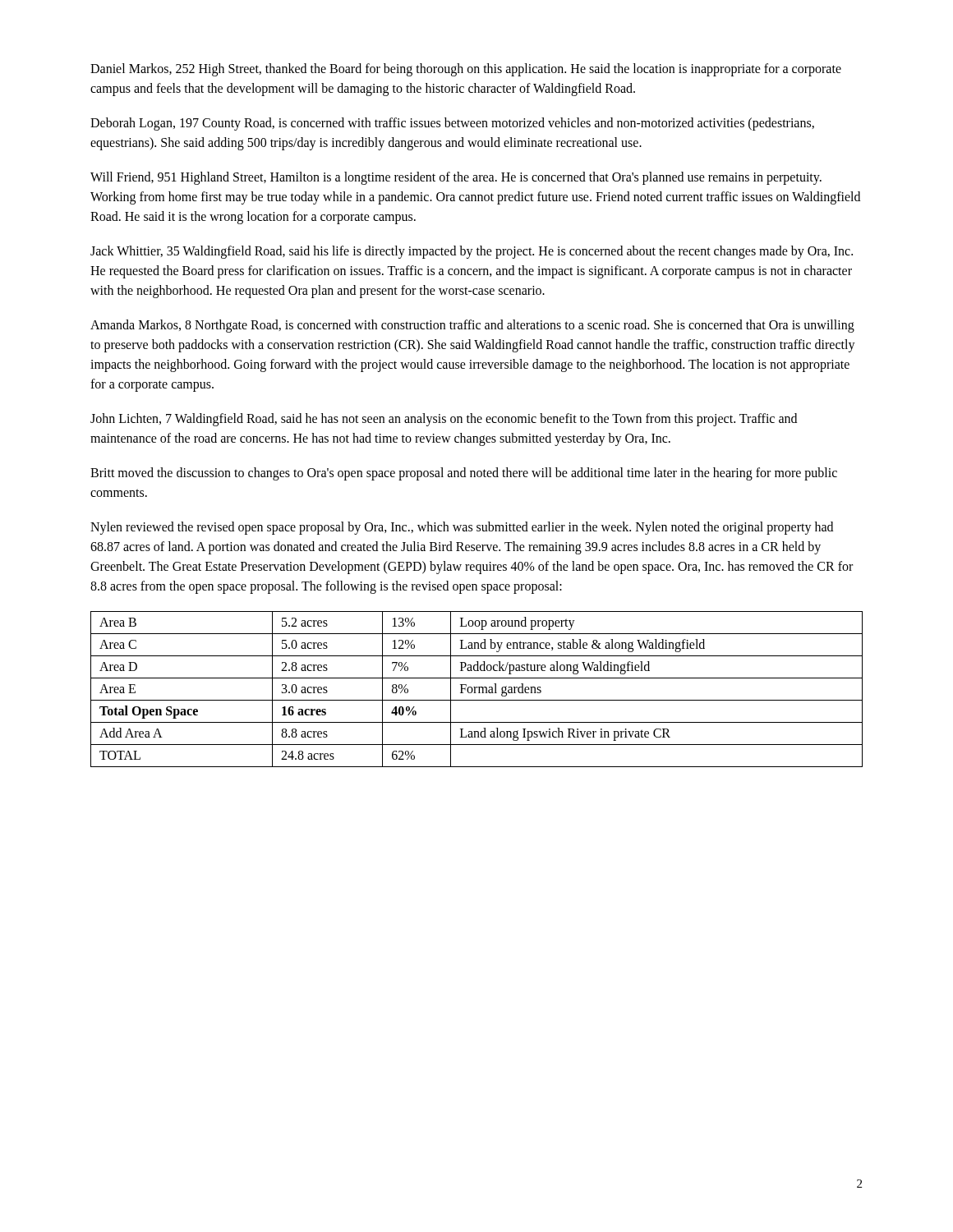
Task: Click the passage that begins "Nylen reviewed the revised open space"
Action: pos(472,556)
